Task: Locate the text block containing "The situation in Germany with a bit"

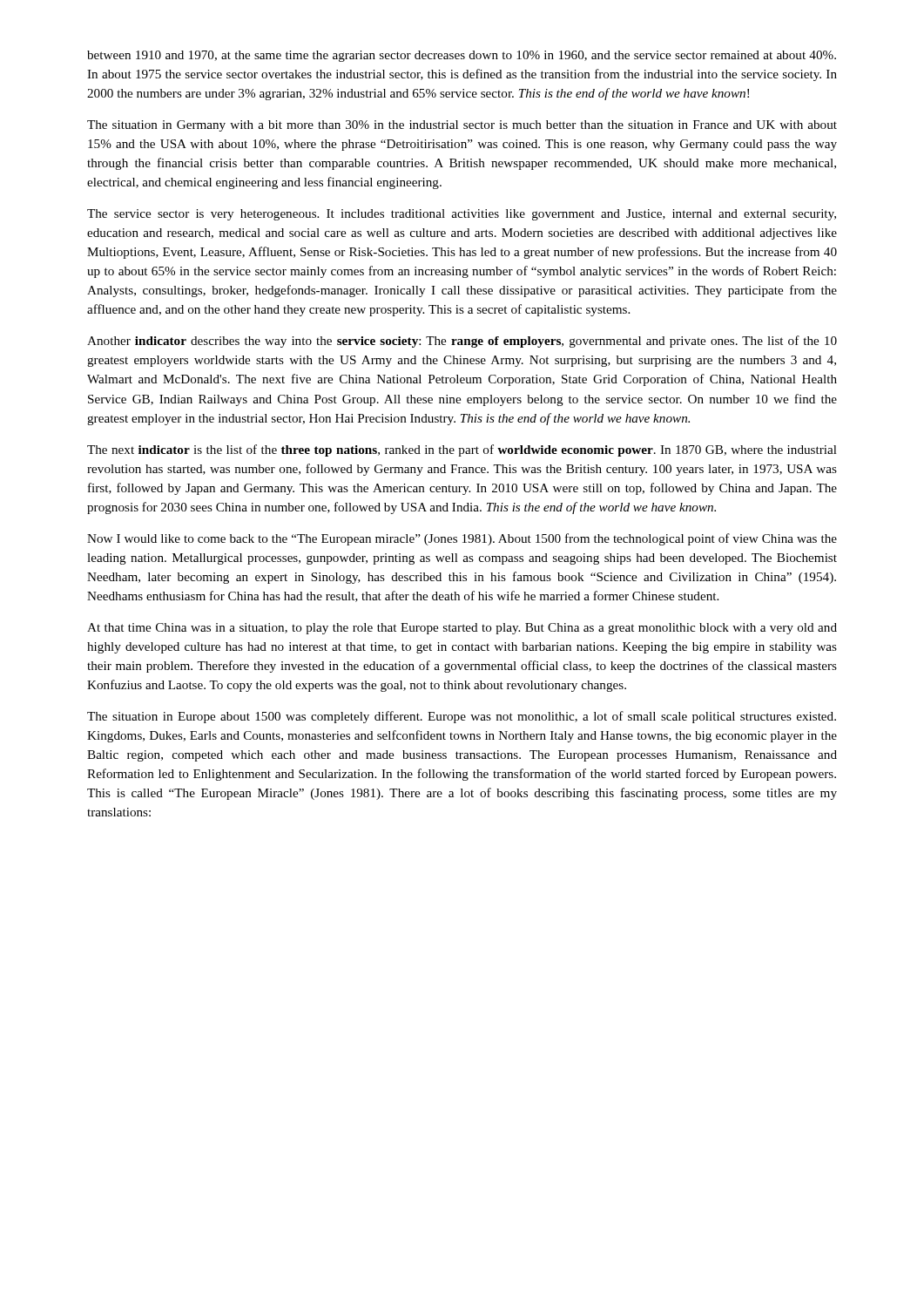Action: [x=462, y=153]
